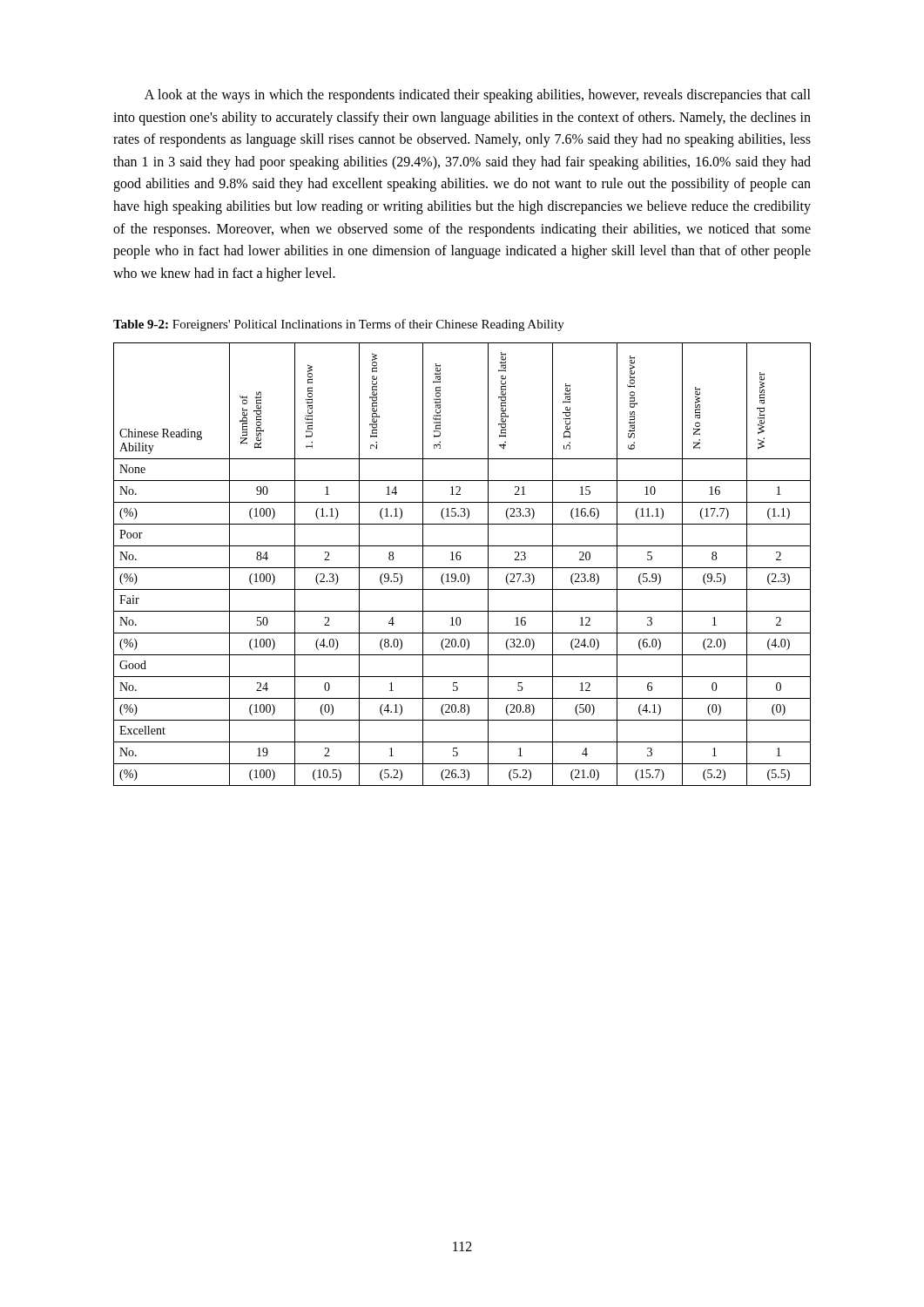Point to the block starting "Table 9-2: Foreigners' Political Inclinations in"
This screenshot has height=1307, width=924.
coord(462,325)
